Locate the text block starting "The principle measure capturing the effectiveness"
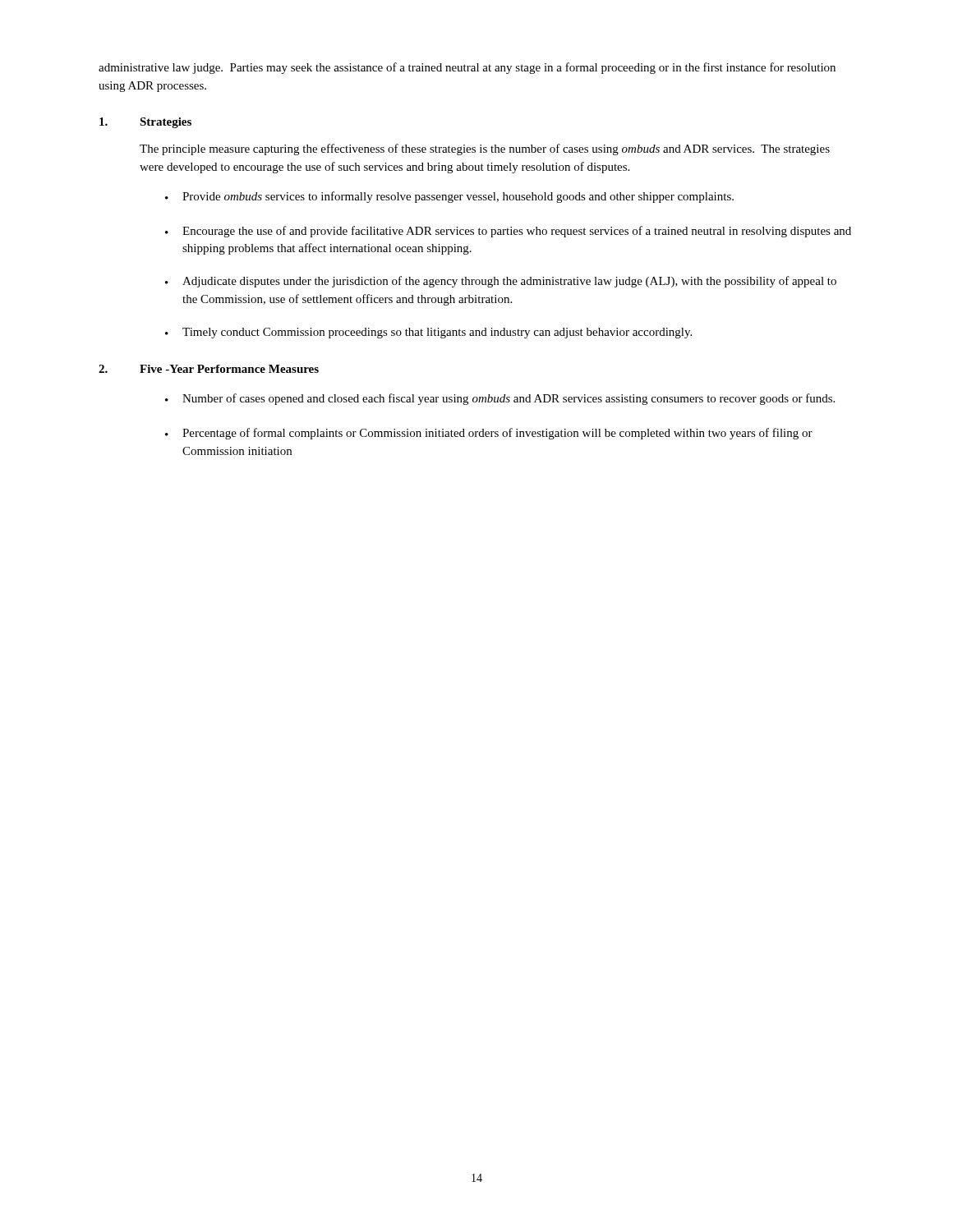Screen dimensions: 1232x953 (x=485, y=158)
